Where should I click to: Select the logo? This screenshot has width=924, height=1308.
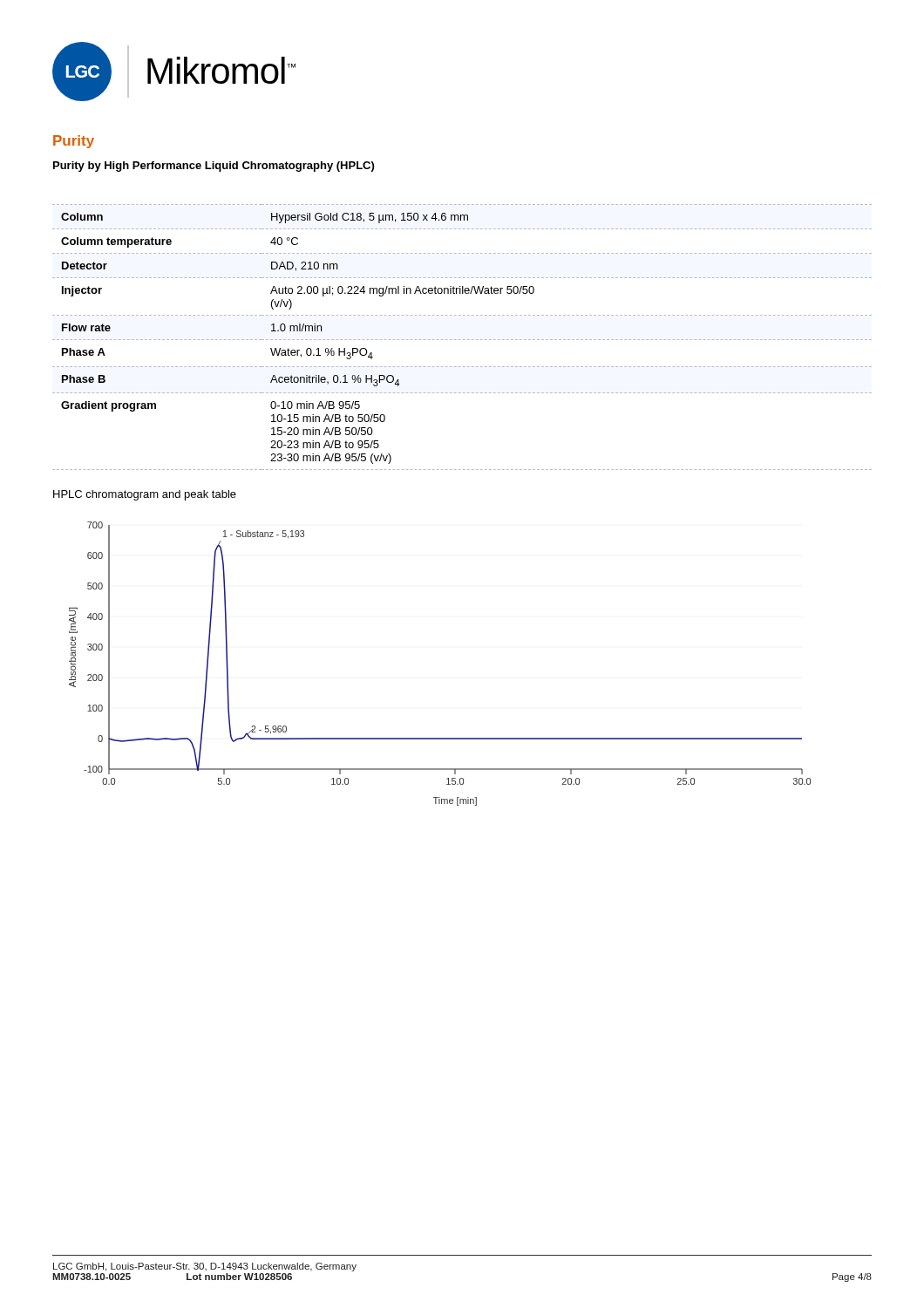point(462,71)
